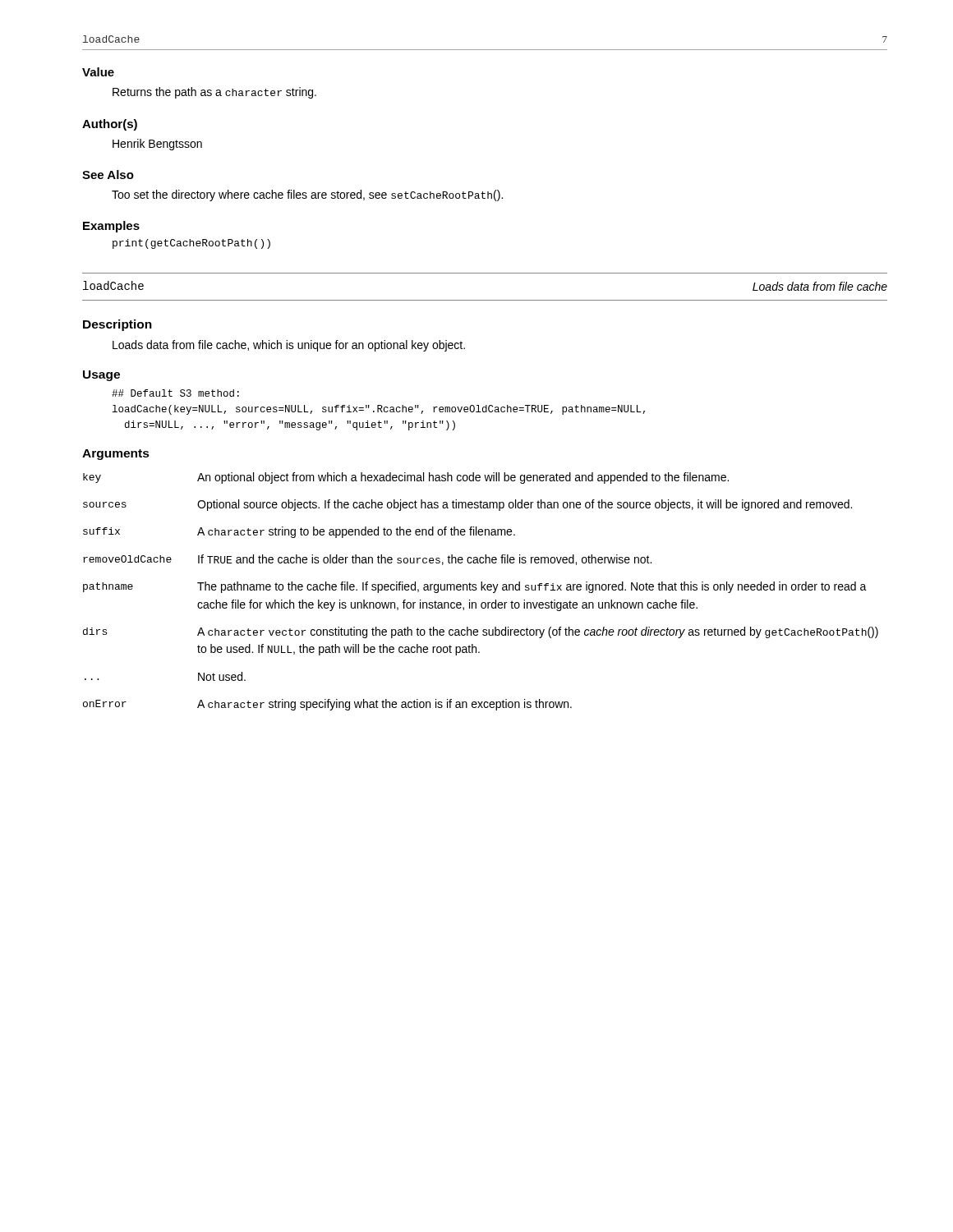This screenshot has width=953, height=1232.
Task: Point to the block beginning "Default S3 method:"
Action: (380, 410)
